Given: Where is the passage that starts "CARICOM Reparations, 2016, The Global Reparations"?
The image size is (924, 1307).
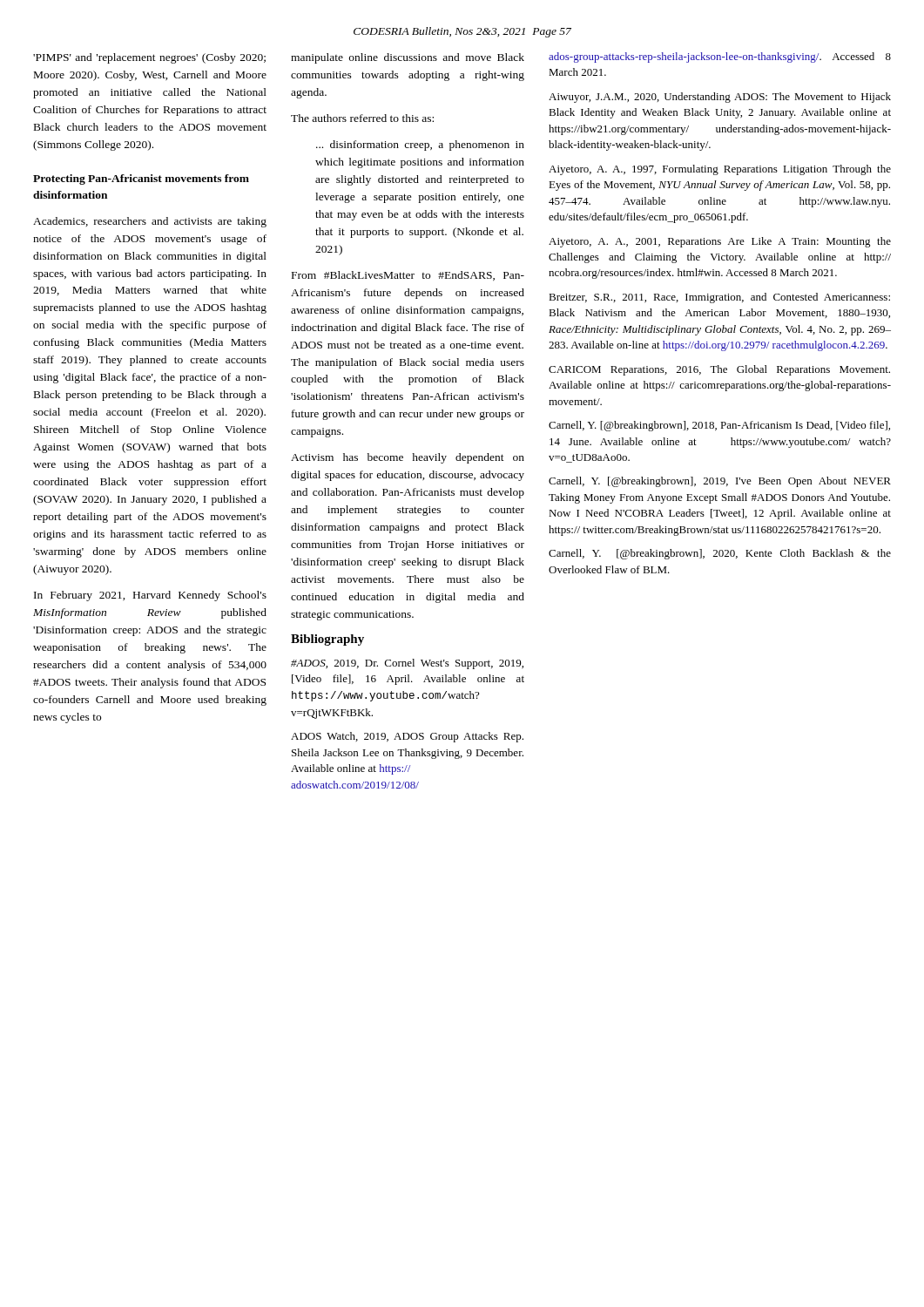Looking at the screenshot, I should tap(720, 385).
